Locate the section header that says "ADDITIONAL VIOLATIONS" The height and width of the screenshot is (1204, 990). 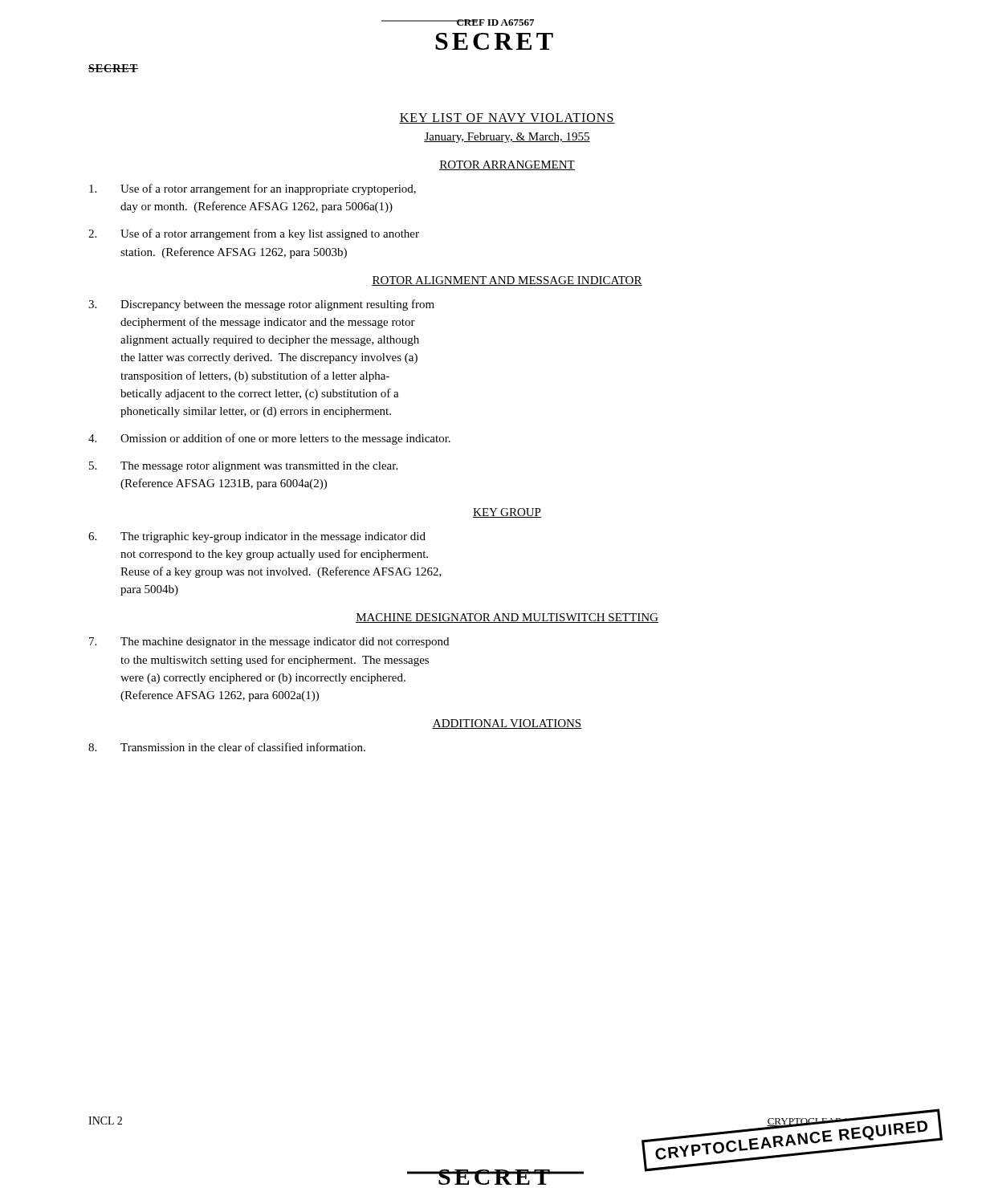click(507, 723)
